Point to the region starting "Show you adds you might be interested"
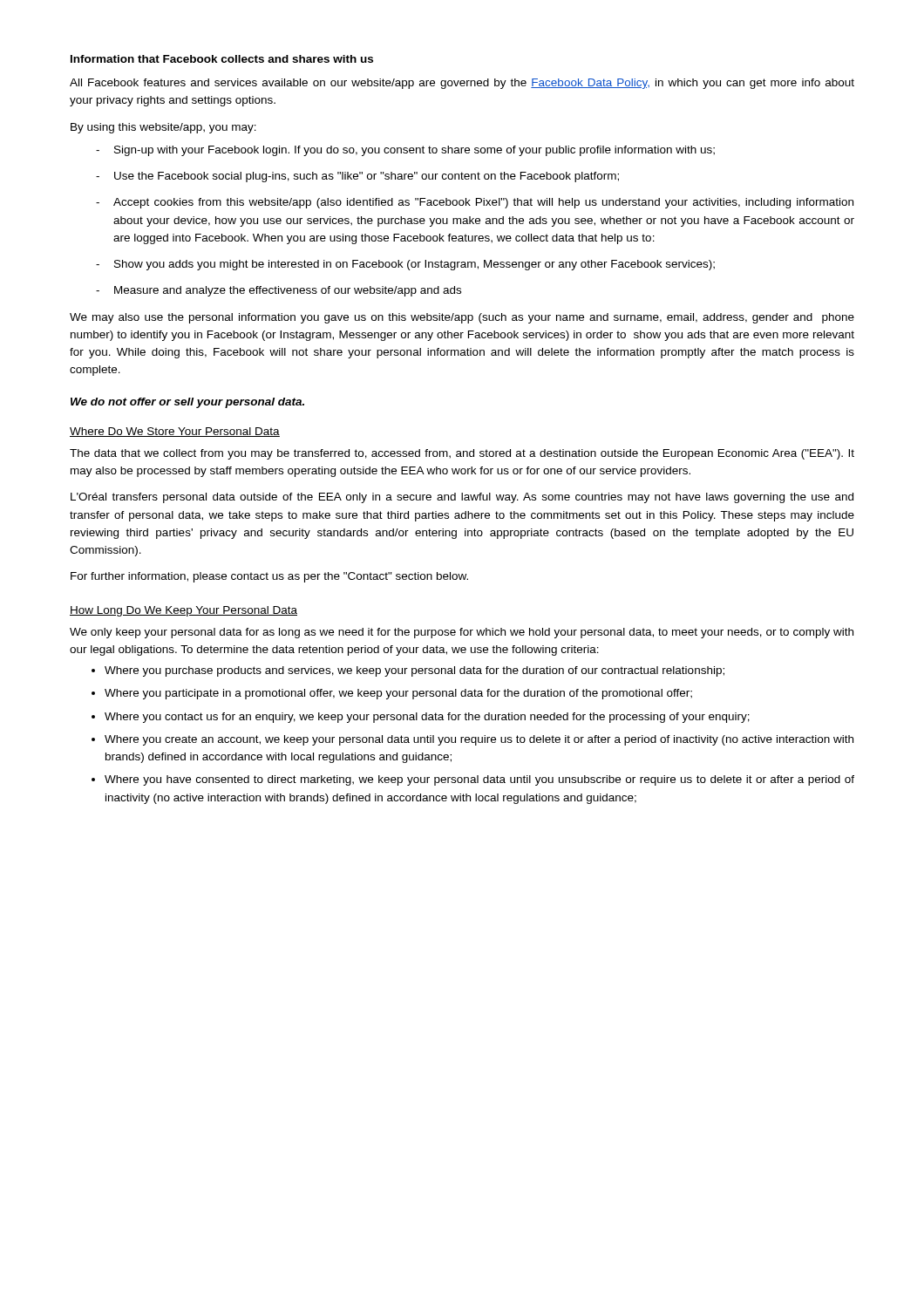 (415, 264)
